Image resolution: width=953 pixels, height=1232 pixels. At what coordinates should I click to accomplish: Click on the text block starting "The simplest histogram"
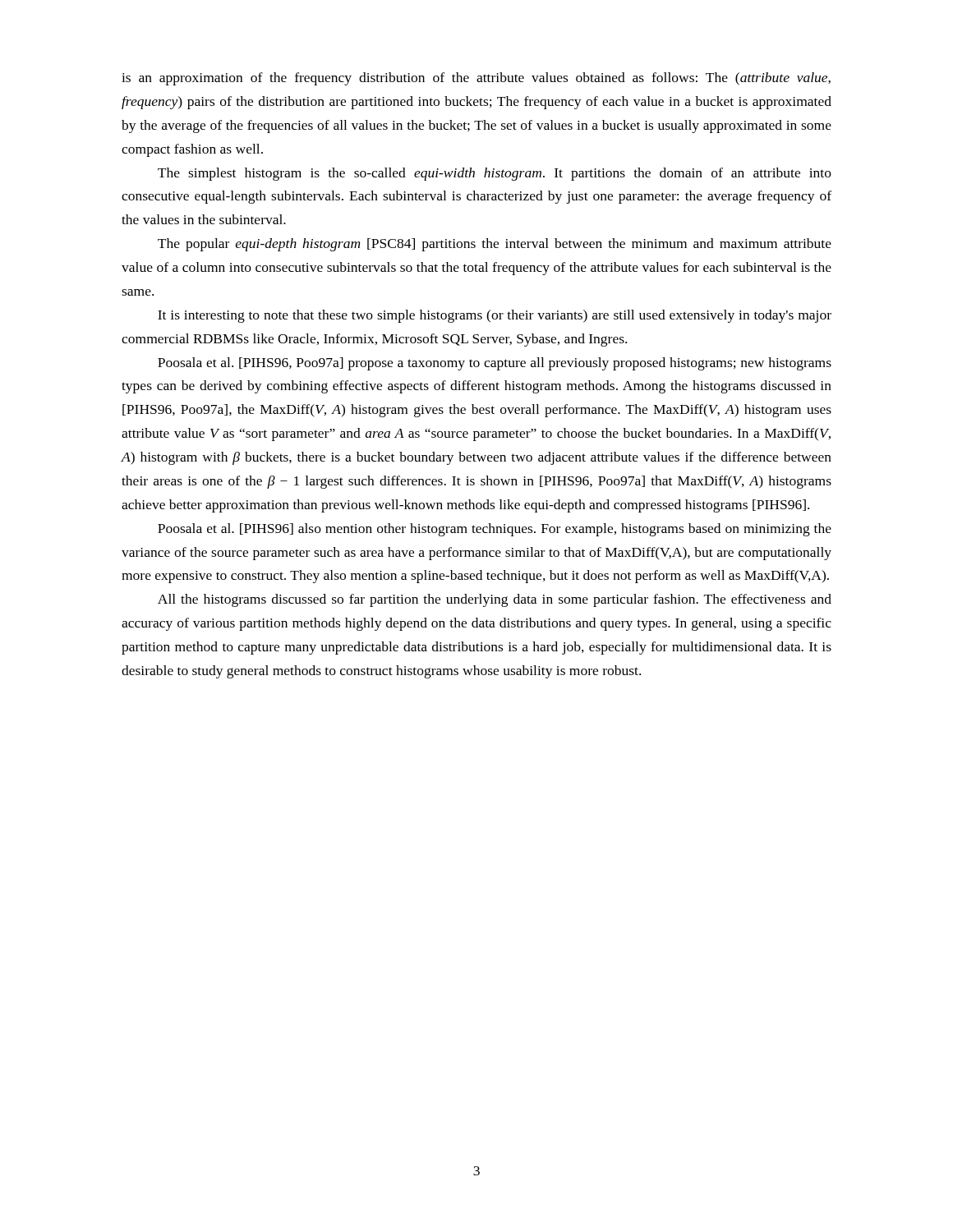point(476,196)
